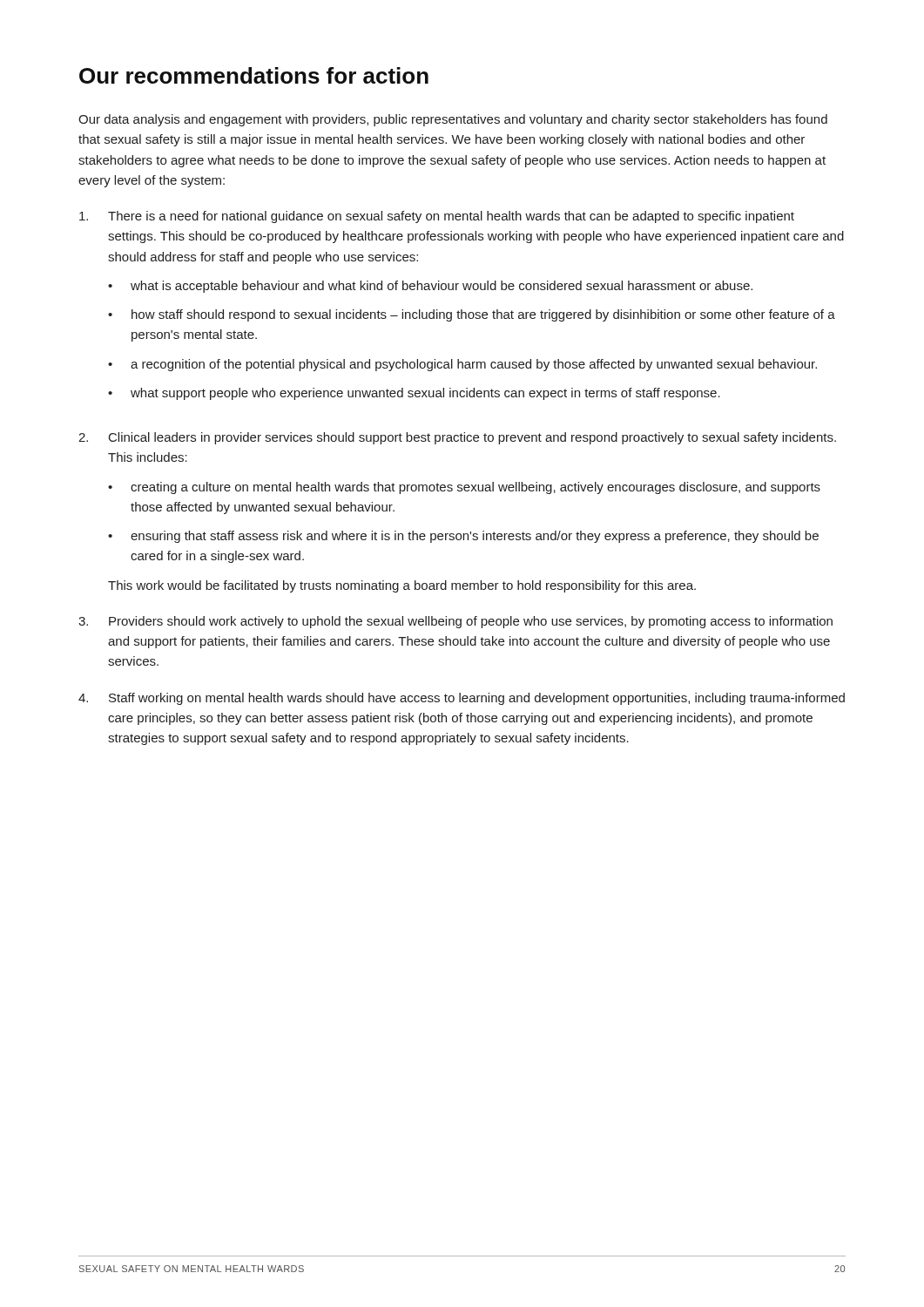
Task: Click on the text starting "Providers should work actively to uphold the"
Action: pos(477,641)
